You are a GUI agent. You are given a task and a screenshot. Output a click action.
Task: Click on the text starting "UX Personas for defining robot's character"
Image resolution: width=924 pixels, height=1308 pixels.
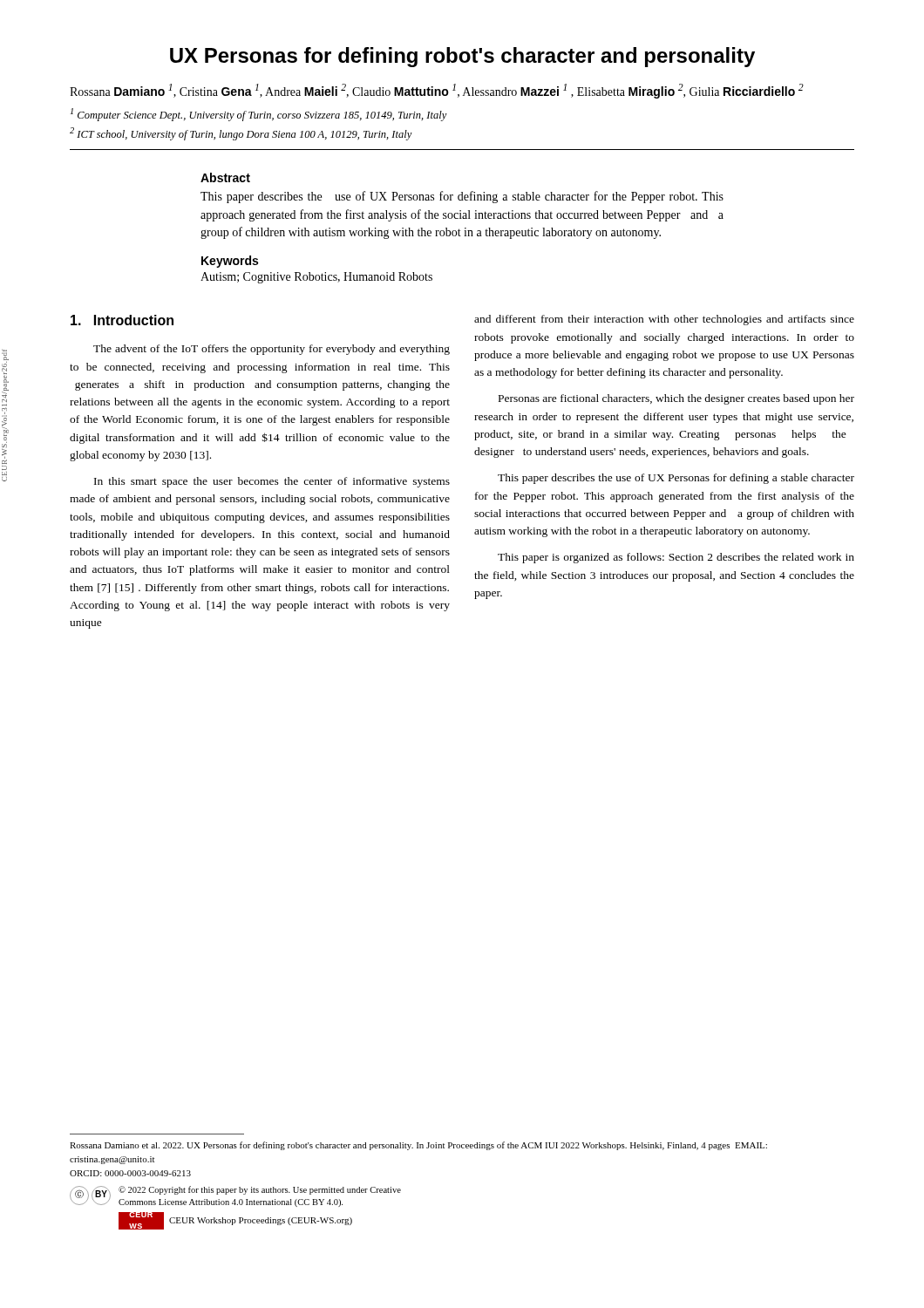pos(462,56)
